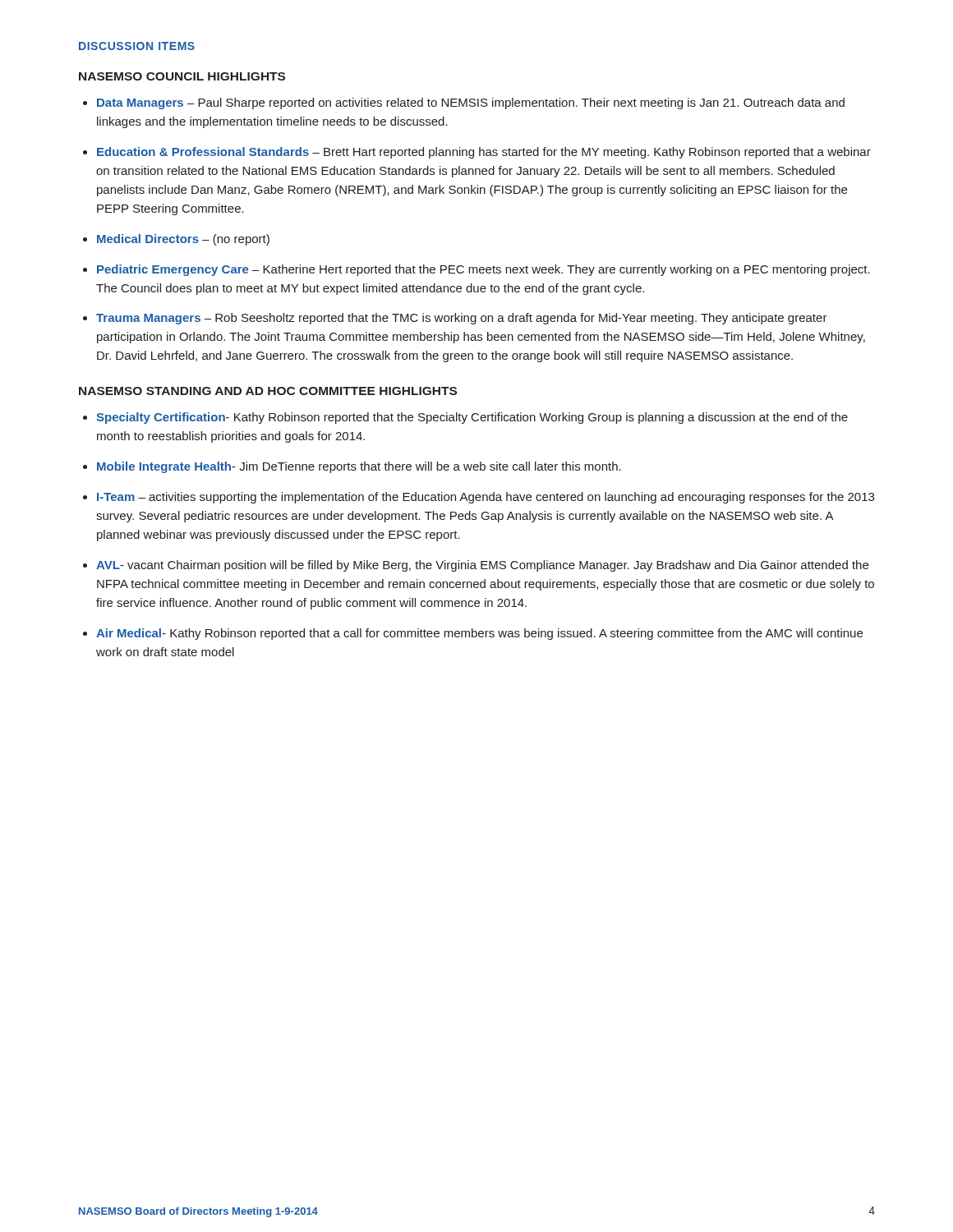Image resolution: width=953 pixels, height=1232 pixels.
Task: Find the block on this page that starts "Specialty Certification- Kathy Robinson"
Action: click(472, 426)
